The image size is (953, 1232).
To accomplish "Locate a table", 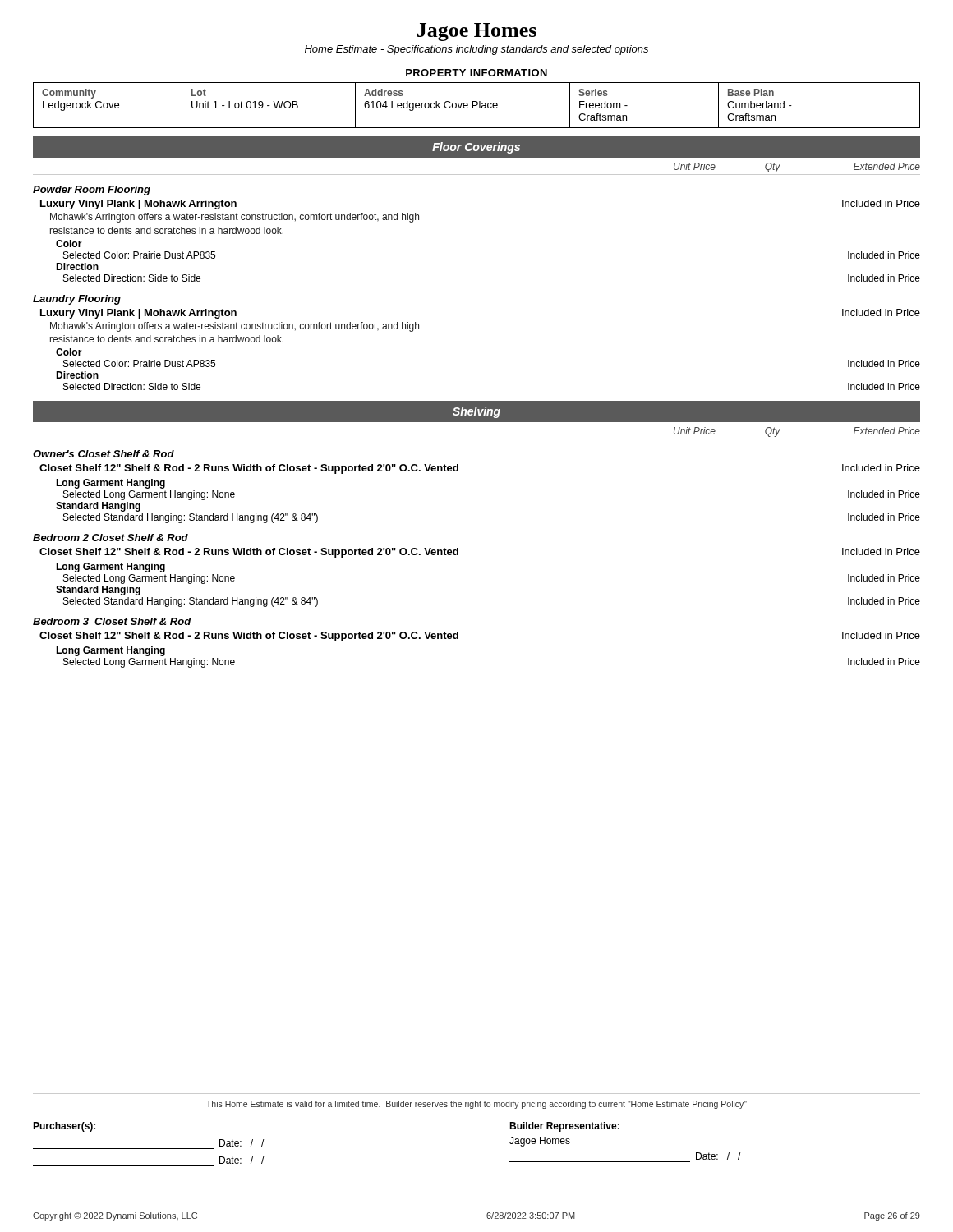I will click(476, 105).
